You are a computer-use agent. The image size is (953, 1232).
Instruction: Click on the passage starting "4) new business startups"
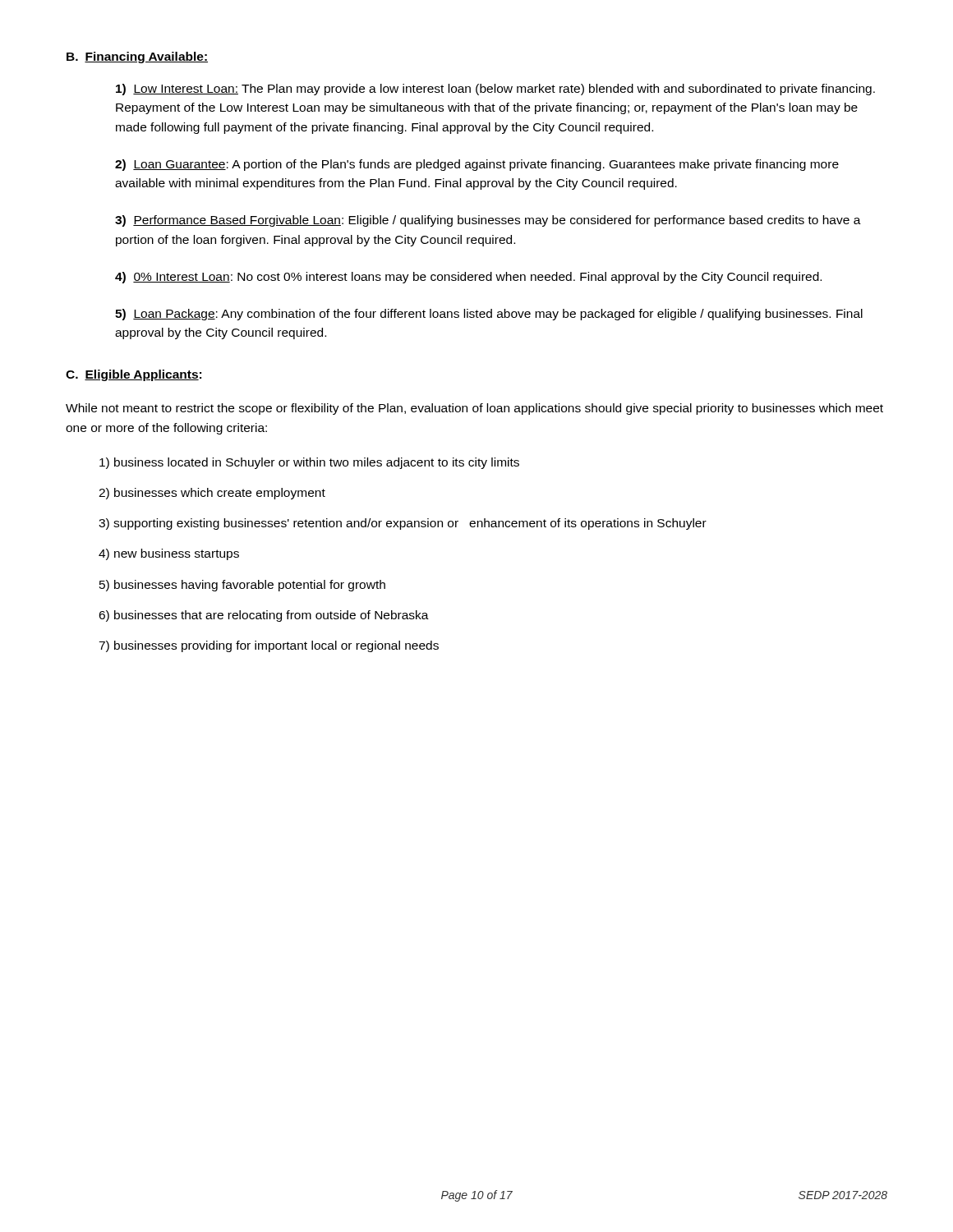click(x=169, y=553)
